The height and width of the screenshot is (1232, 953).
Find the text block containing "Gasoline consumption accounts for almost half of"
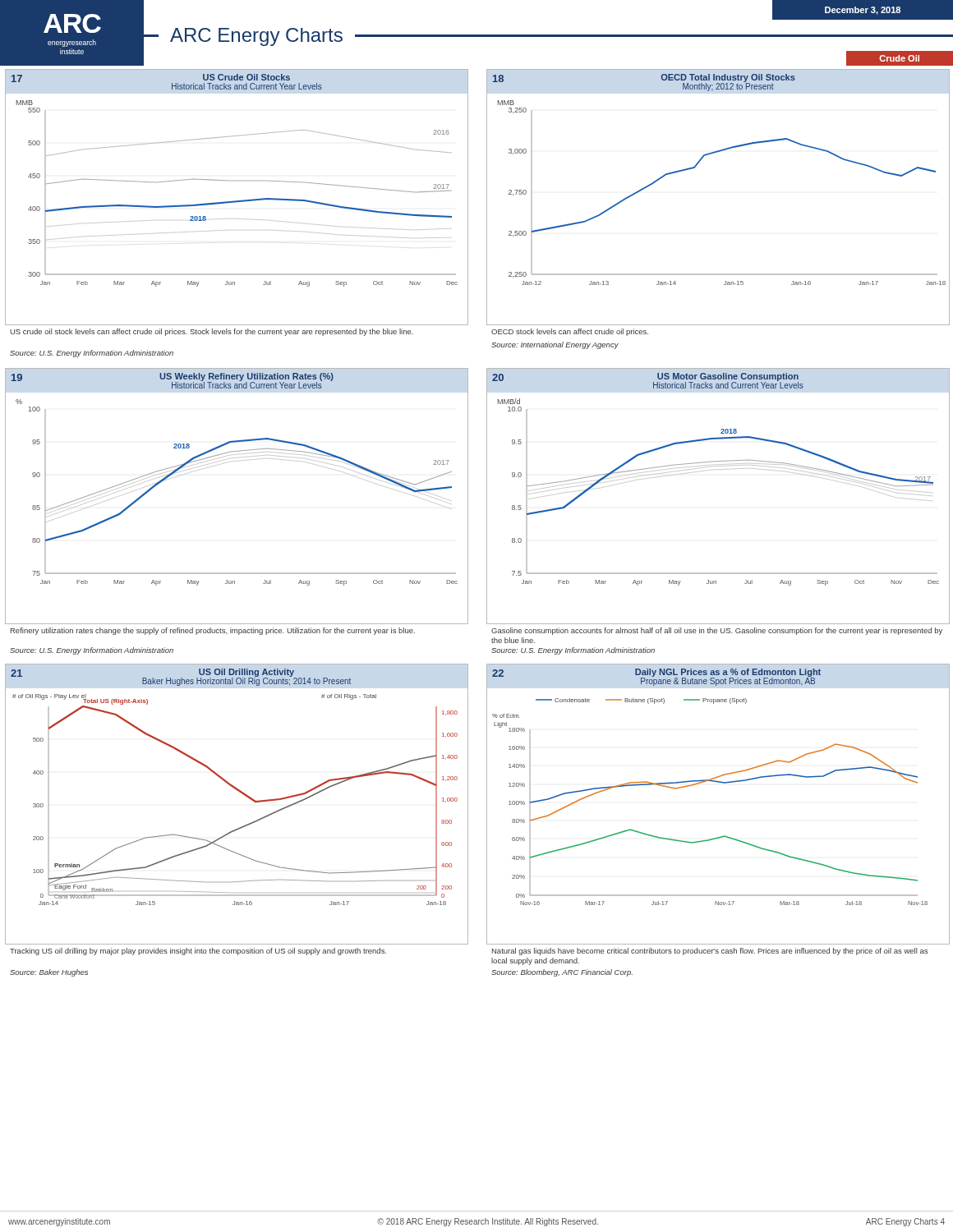tap(717, 635)
